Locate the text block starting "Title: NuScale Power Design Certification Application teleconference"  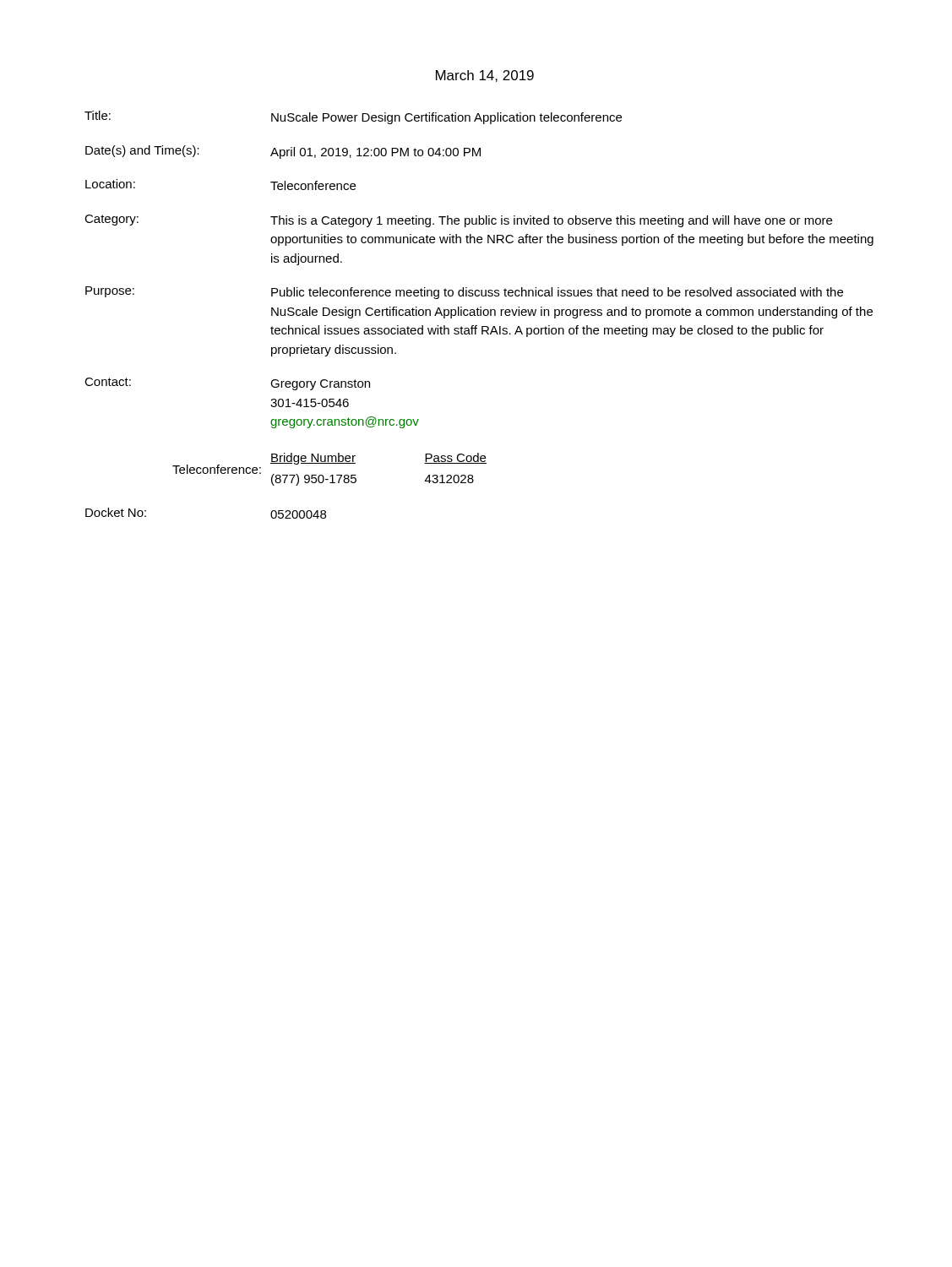click(484, 118)
